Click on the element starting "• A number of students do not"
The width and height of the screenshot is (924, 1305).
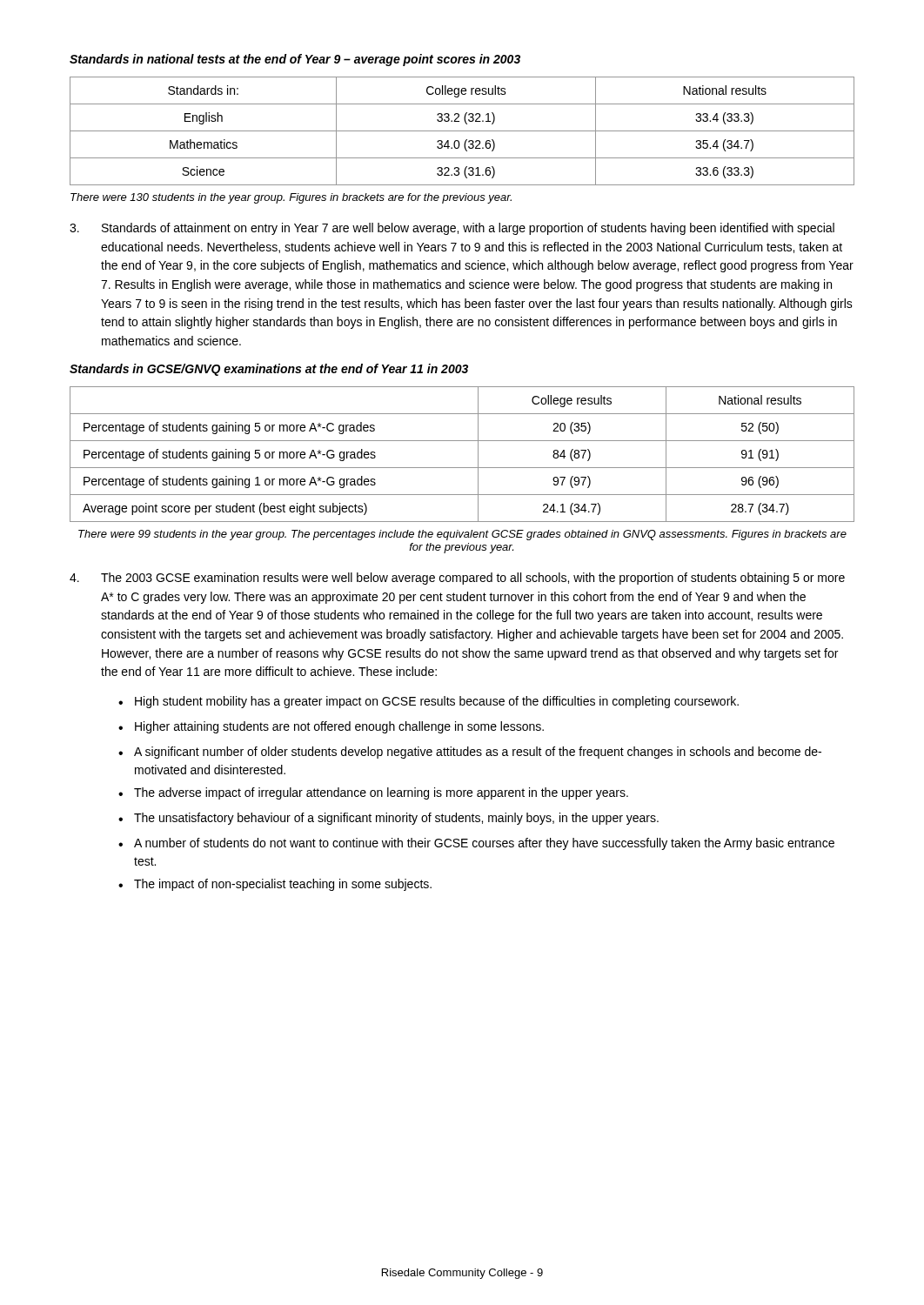tap(486, 853)
